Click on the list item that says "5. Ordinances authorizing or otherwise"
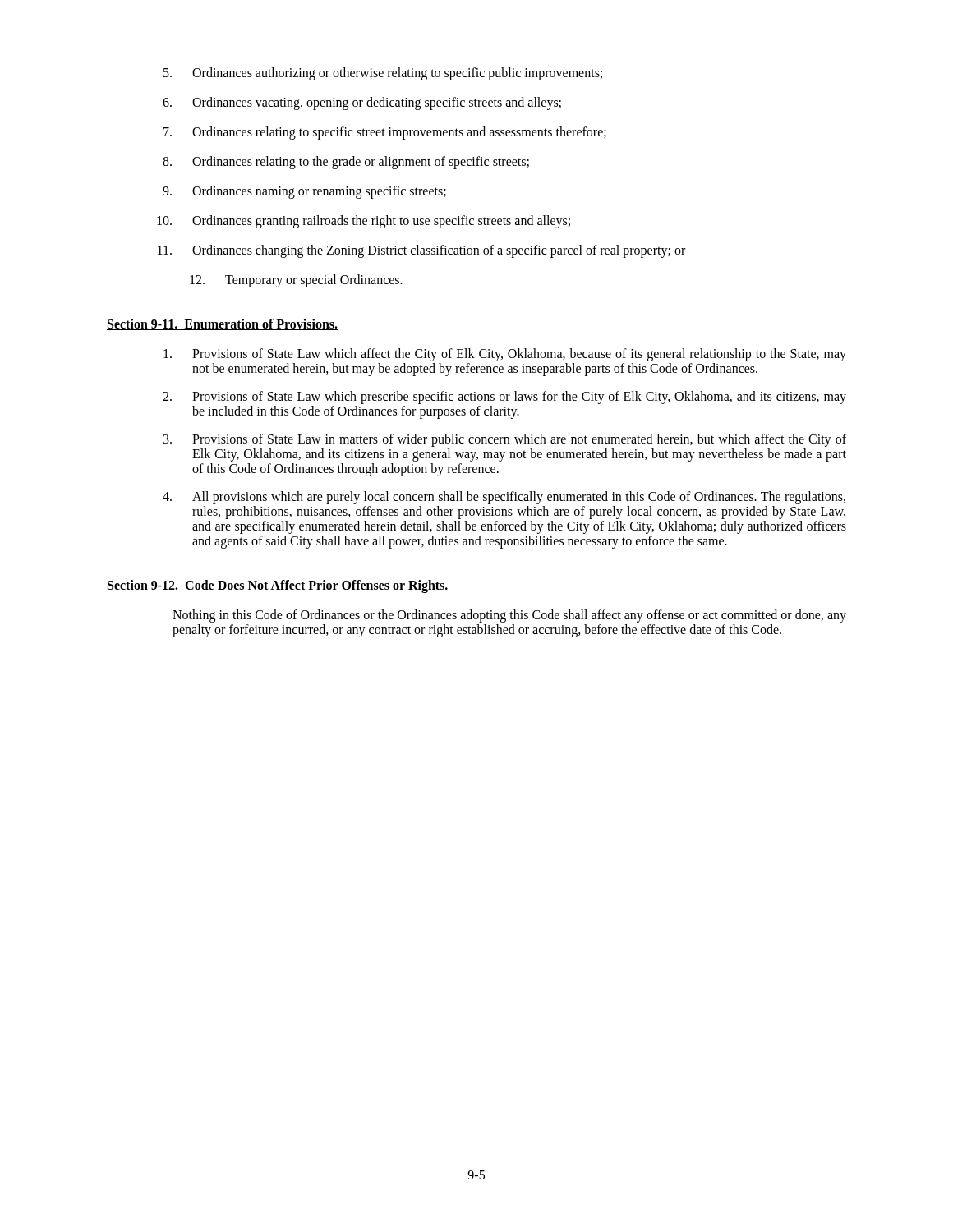Viewport: 953px width, 1232px height. point(476,73)
